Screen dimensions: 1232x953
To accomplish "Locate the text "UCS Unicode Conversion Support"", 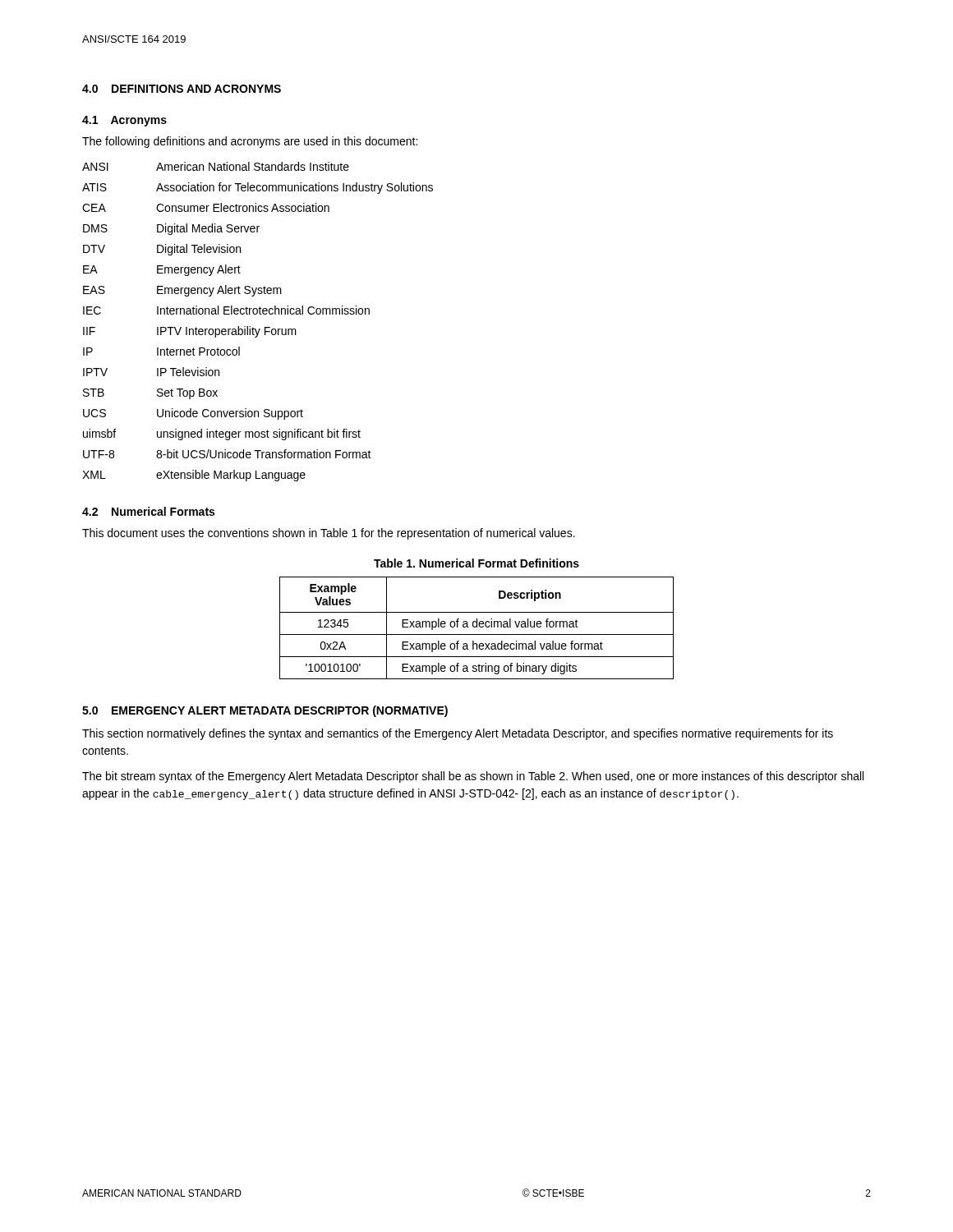I will click(193, 414).
